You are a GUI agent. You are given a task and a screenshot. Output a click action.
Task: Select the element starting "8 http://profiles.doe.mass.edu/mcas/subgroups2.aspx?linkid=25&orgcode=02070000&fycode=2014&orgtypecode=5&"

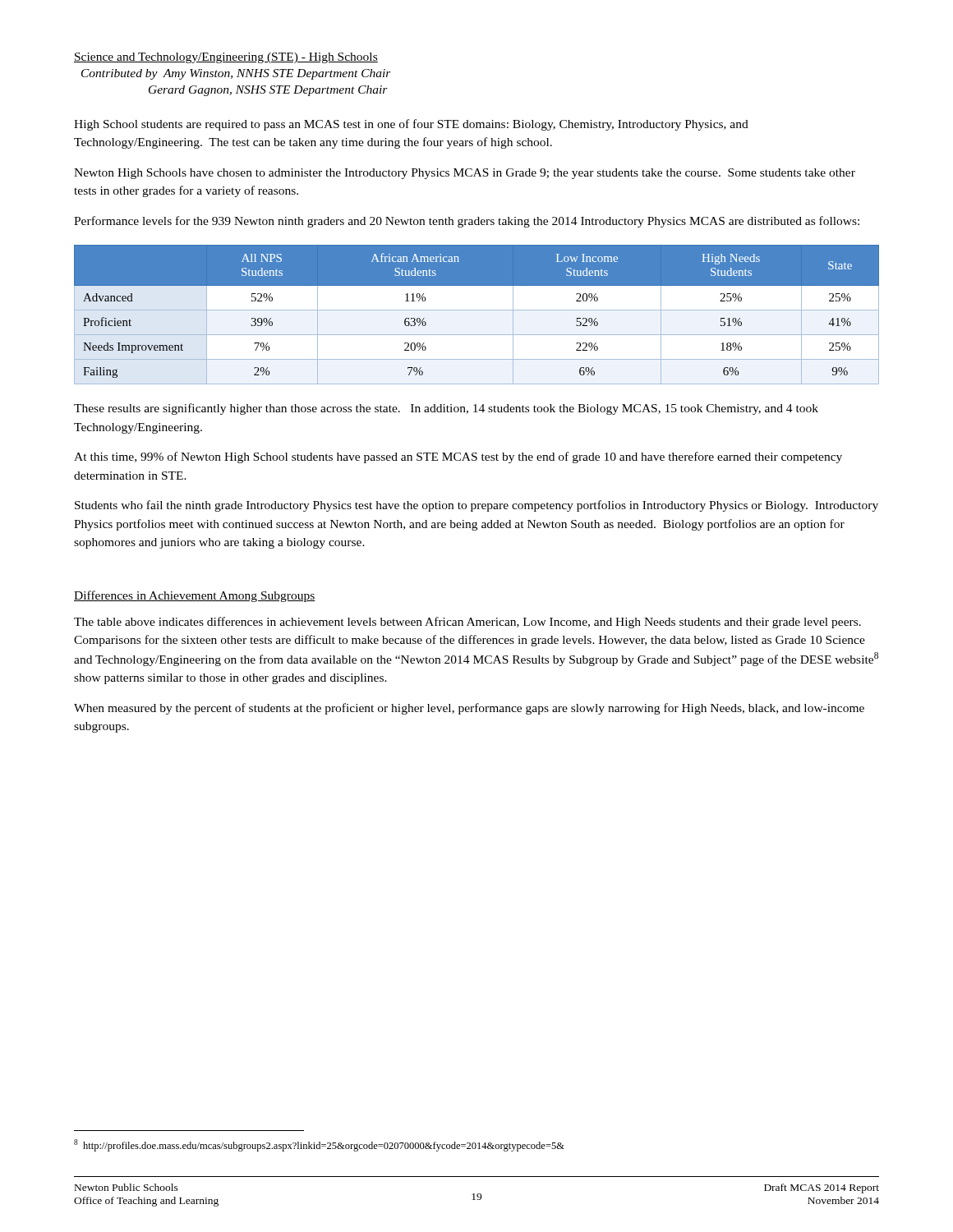319,1145
